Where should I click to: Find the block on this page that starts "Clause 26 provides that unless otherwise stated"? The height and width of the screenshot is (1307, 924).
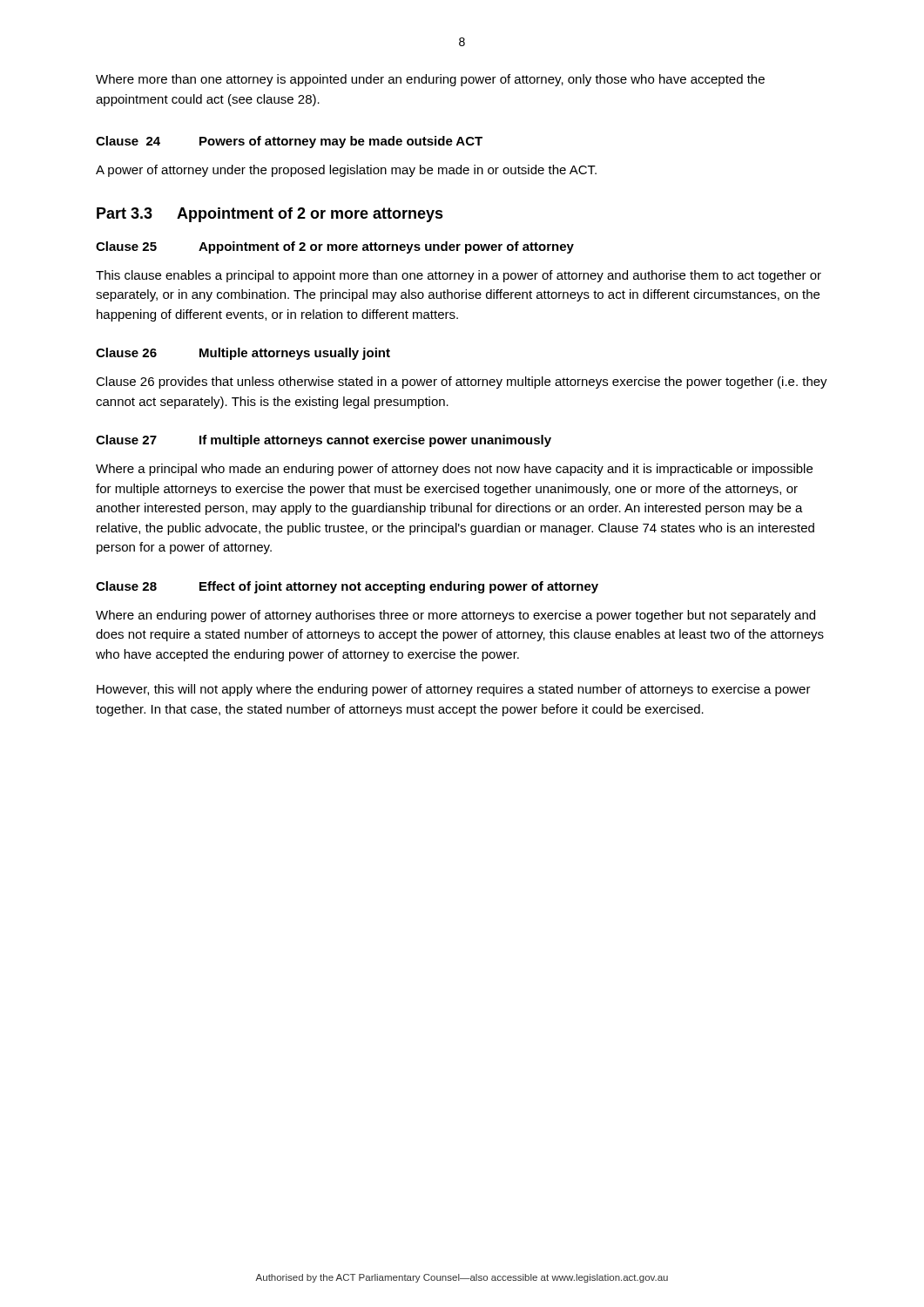tap(461, 391)
